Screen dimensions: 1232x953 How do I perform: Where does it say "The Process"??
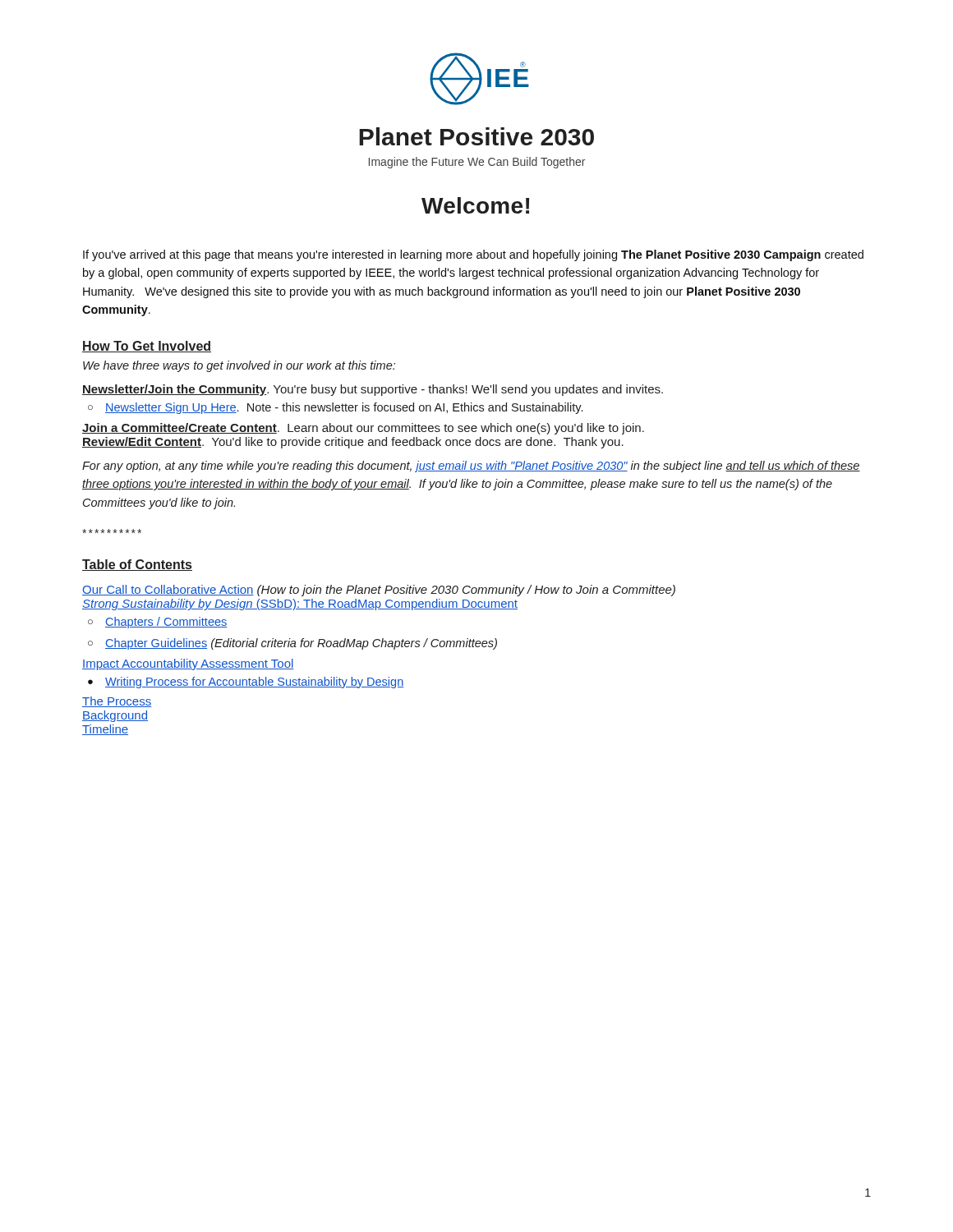pyautogui.click(x=117, y=702)
